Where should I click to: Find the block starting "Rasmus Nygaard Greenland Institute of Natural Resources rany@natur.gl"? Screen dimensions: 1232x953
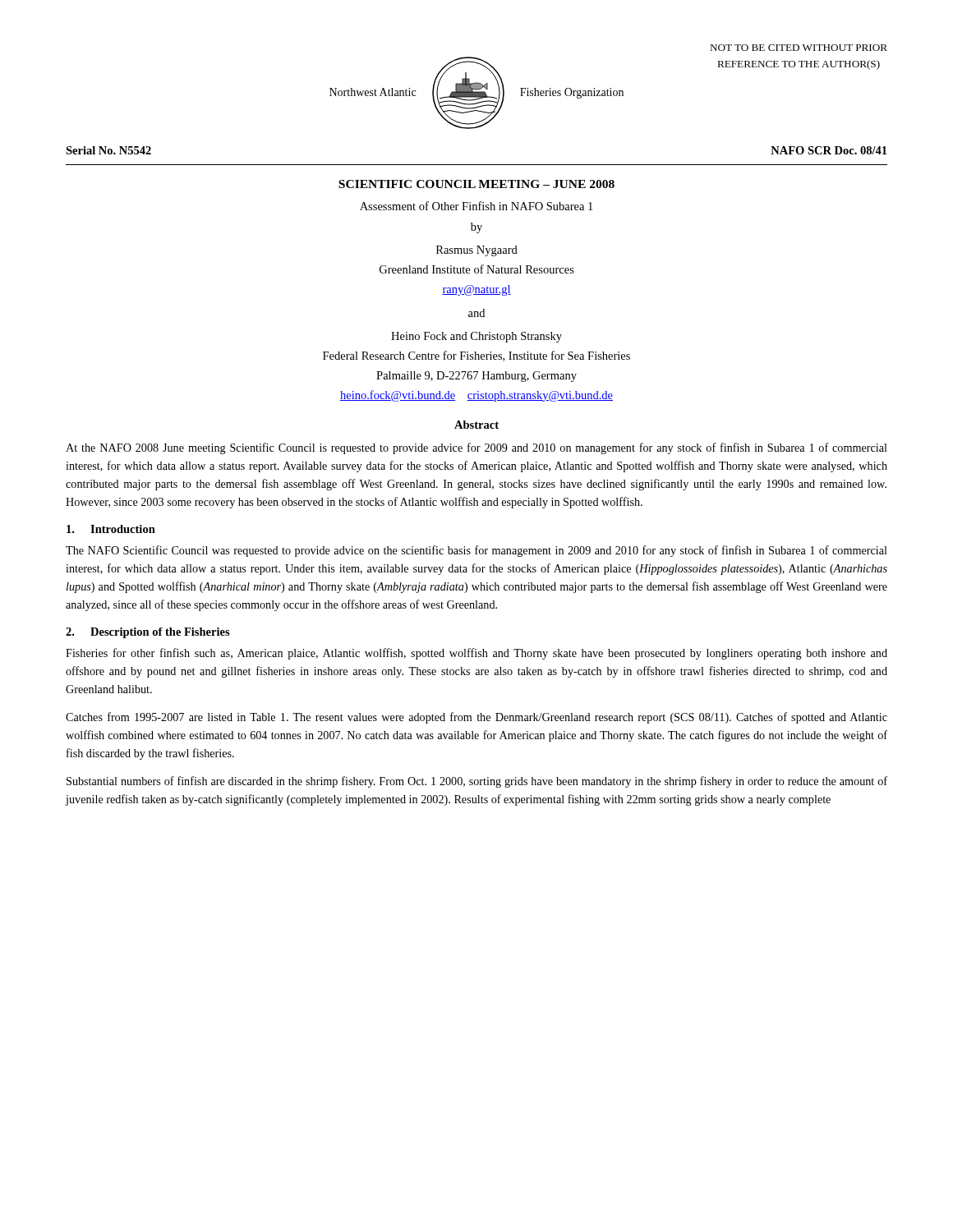point(476,269)
